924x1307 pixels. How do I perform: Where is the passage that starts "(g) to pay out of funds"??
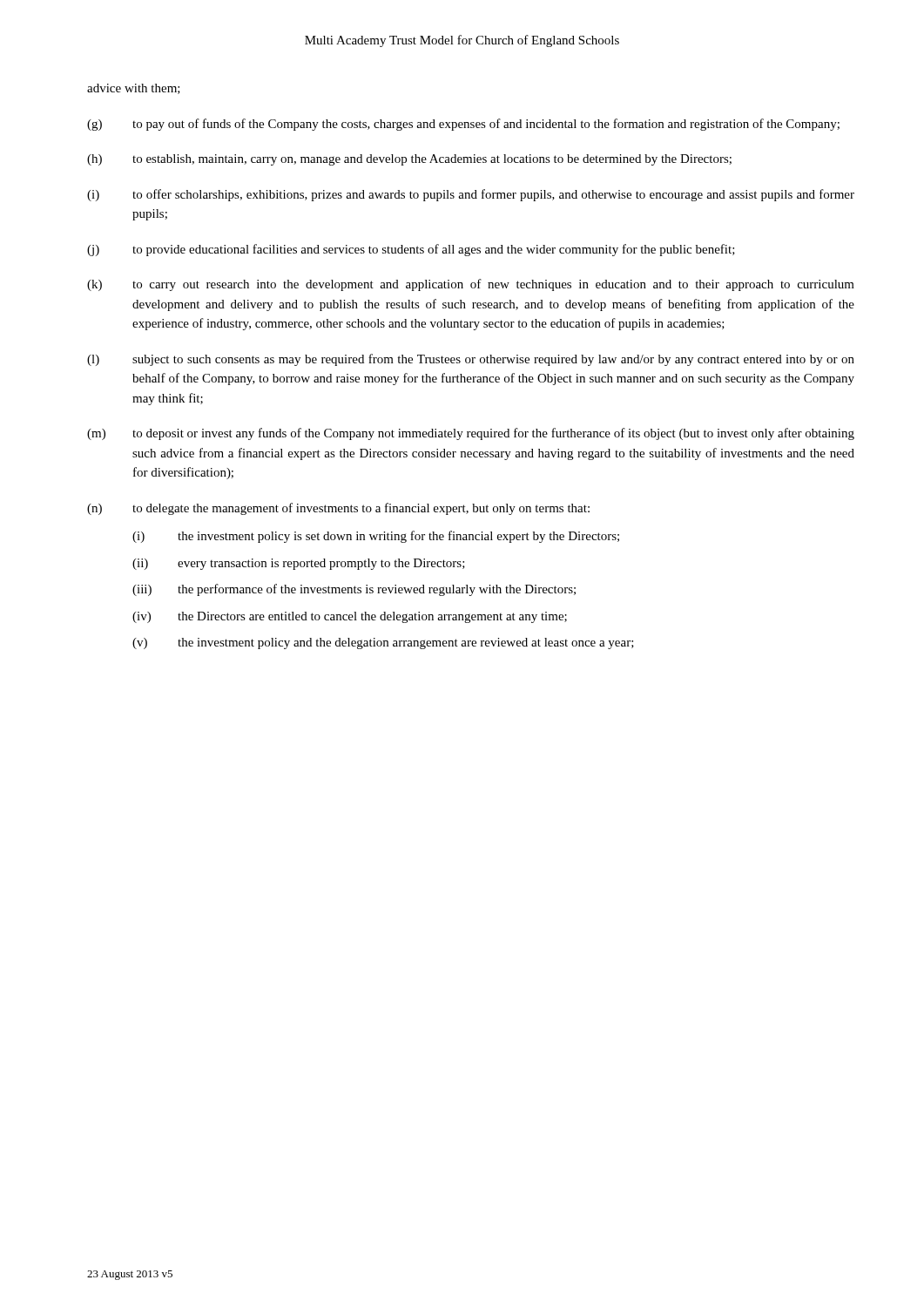pos(471,124)
